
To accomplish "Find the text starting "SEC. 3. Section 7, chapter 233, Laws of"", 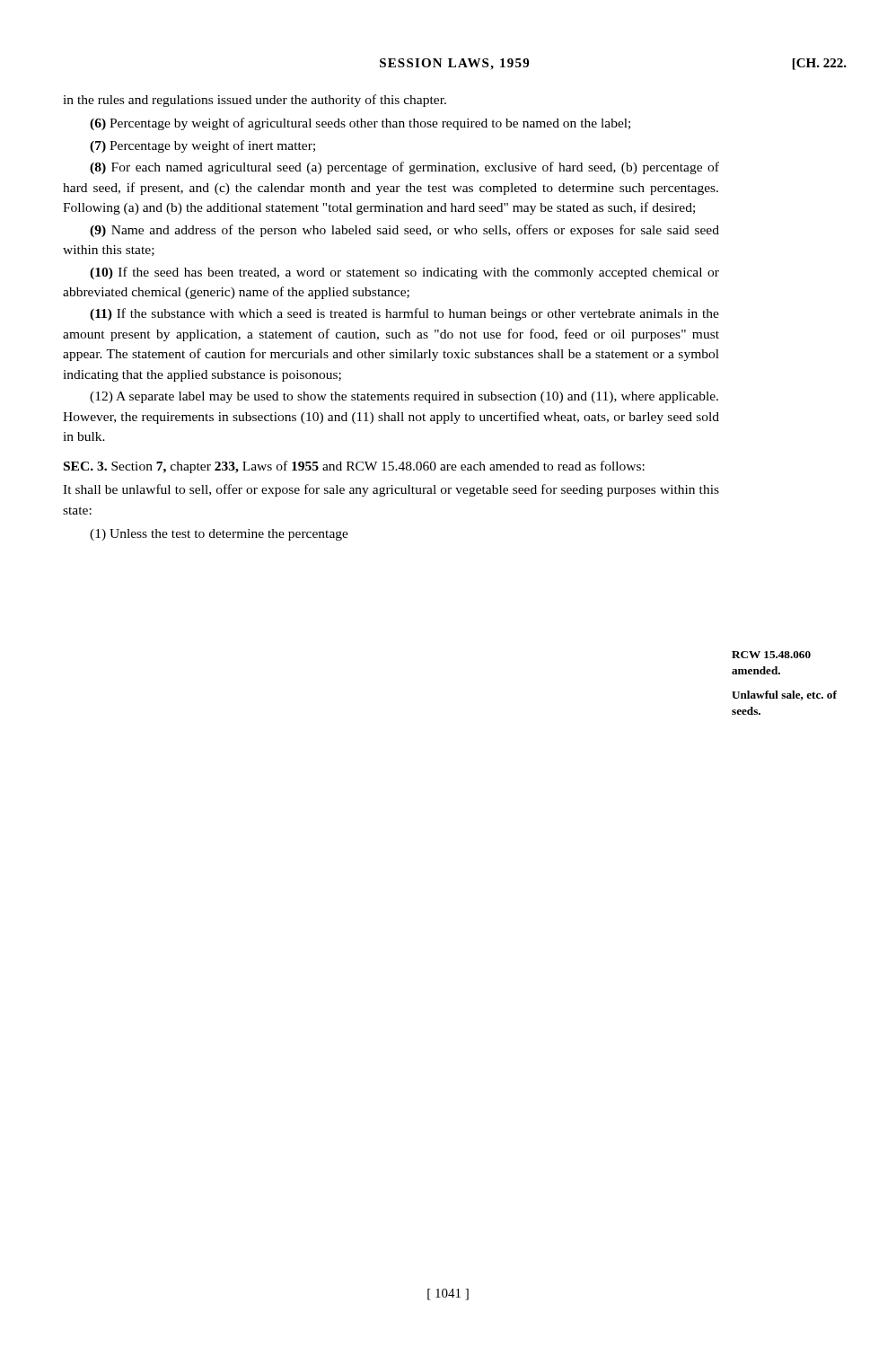I will (x=354, y=465).
